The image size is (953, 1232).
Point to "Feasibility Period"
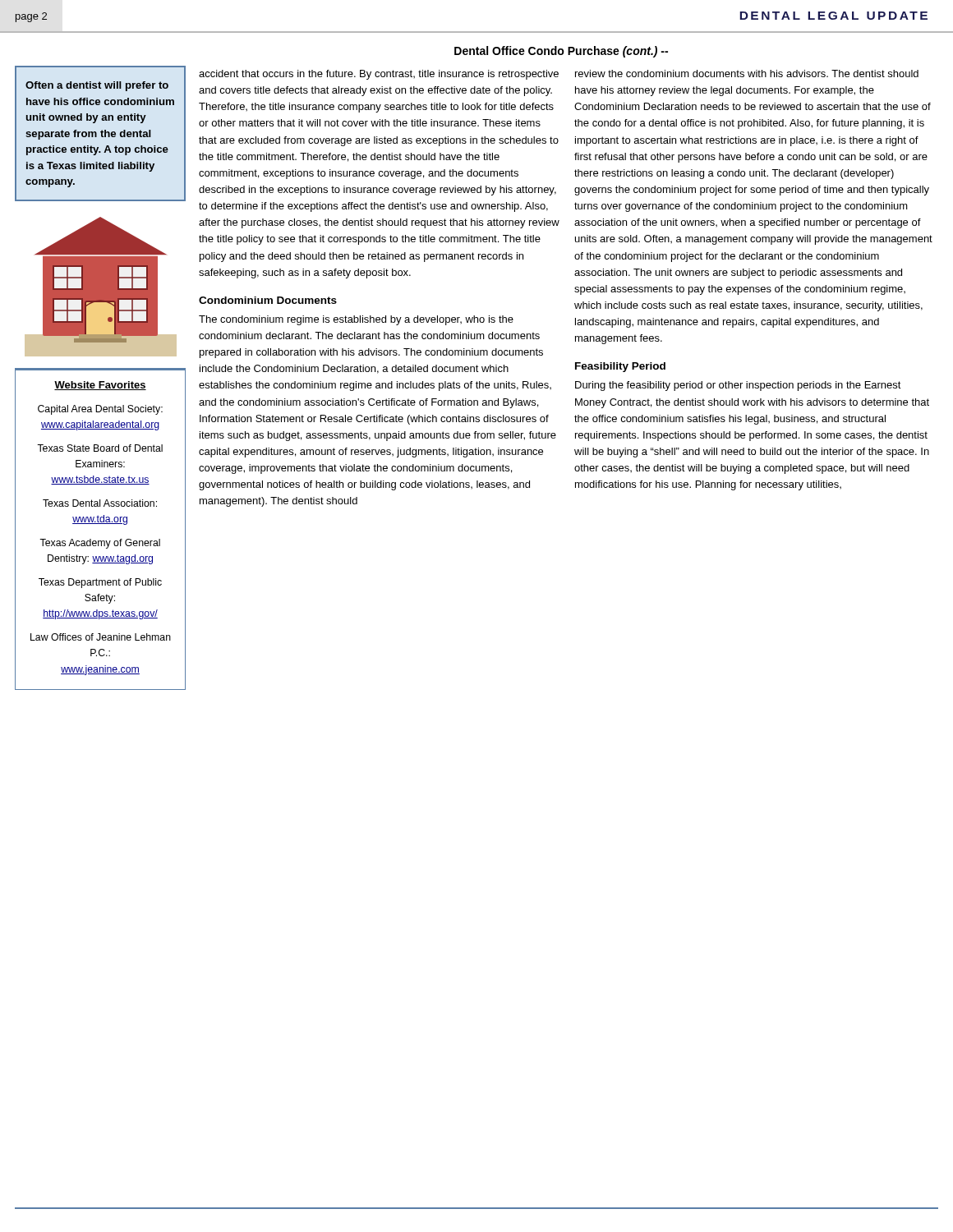coord(620,366)
